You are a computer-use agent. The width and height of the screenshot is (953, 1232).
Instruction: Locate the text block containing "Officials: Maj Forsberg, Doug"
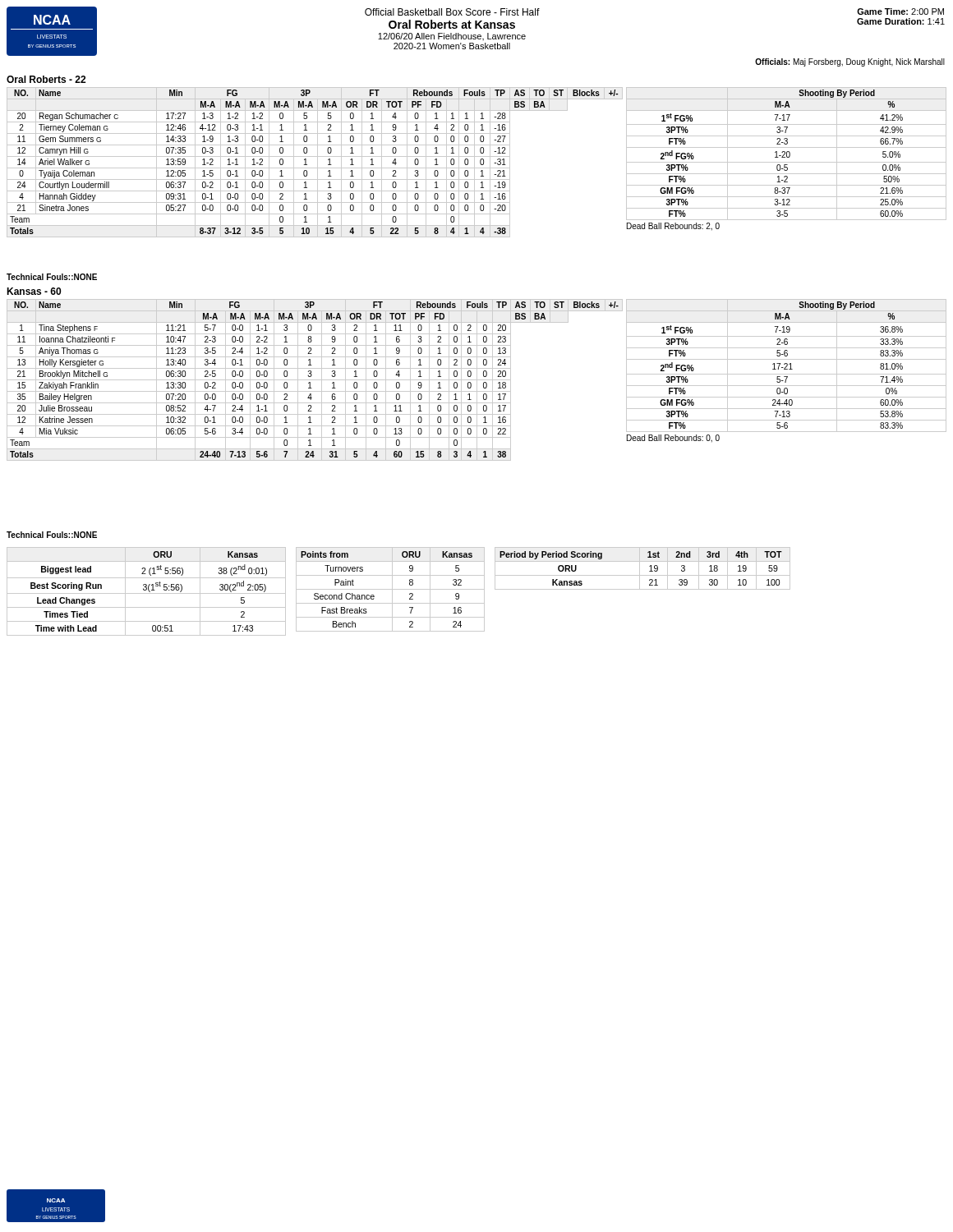pyautogui.click(x=850, y=62)
